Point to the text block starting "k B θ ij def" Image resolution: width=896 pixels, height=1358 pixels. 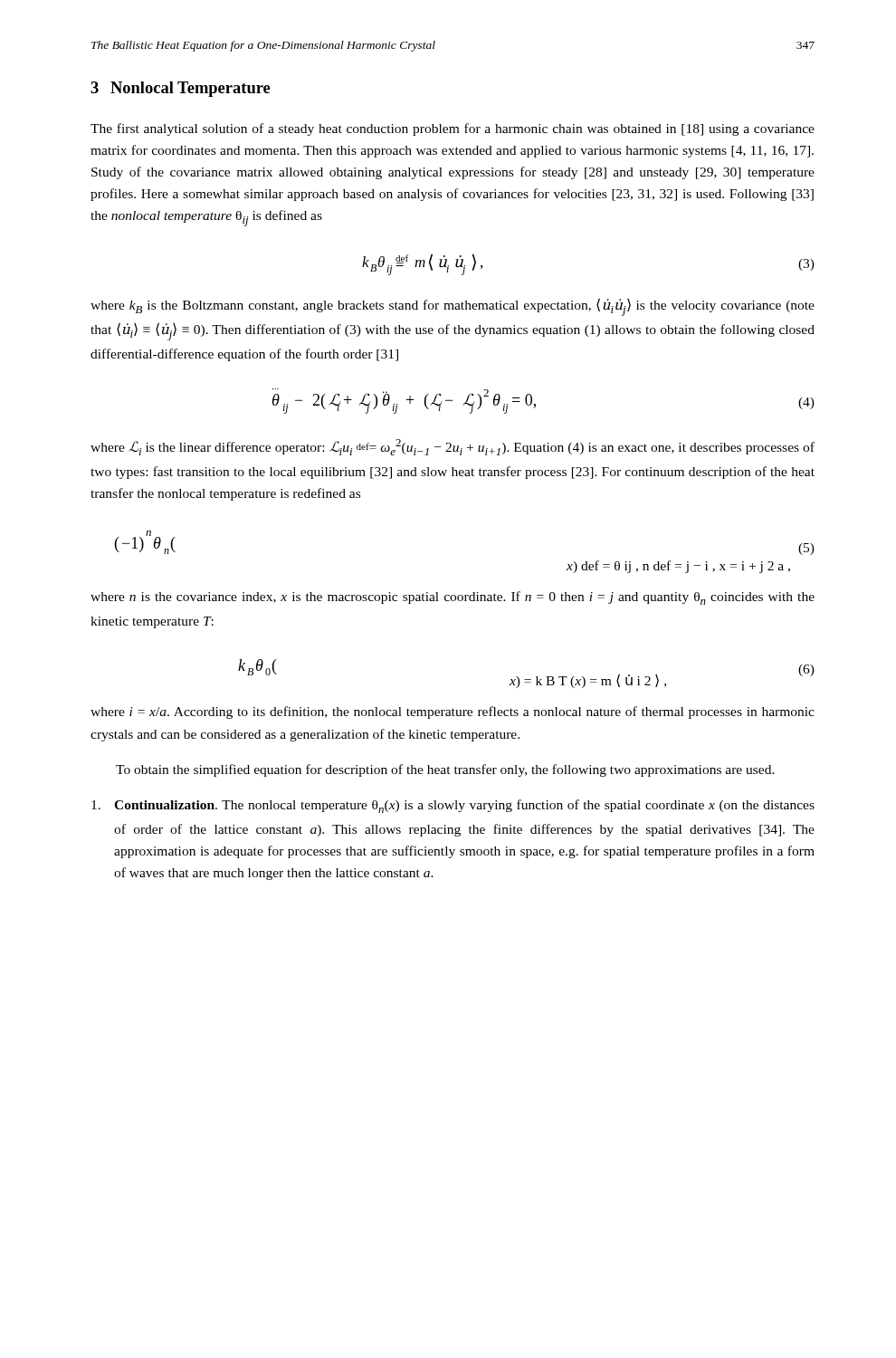point(430,264)
